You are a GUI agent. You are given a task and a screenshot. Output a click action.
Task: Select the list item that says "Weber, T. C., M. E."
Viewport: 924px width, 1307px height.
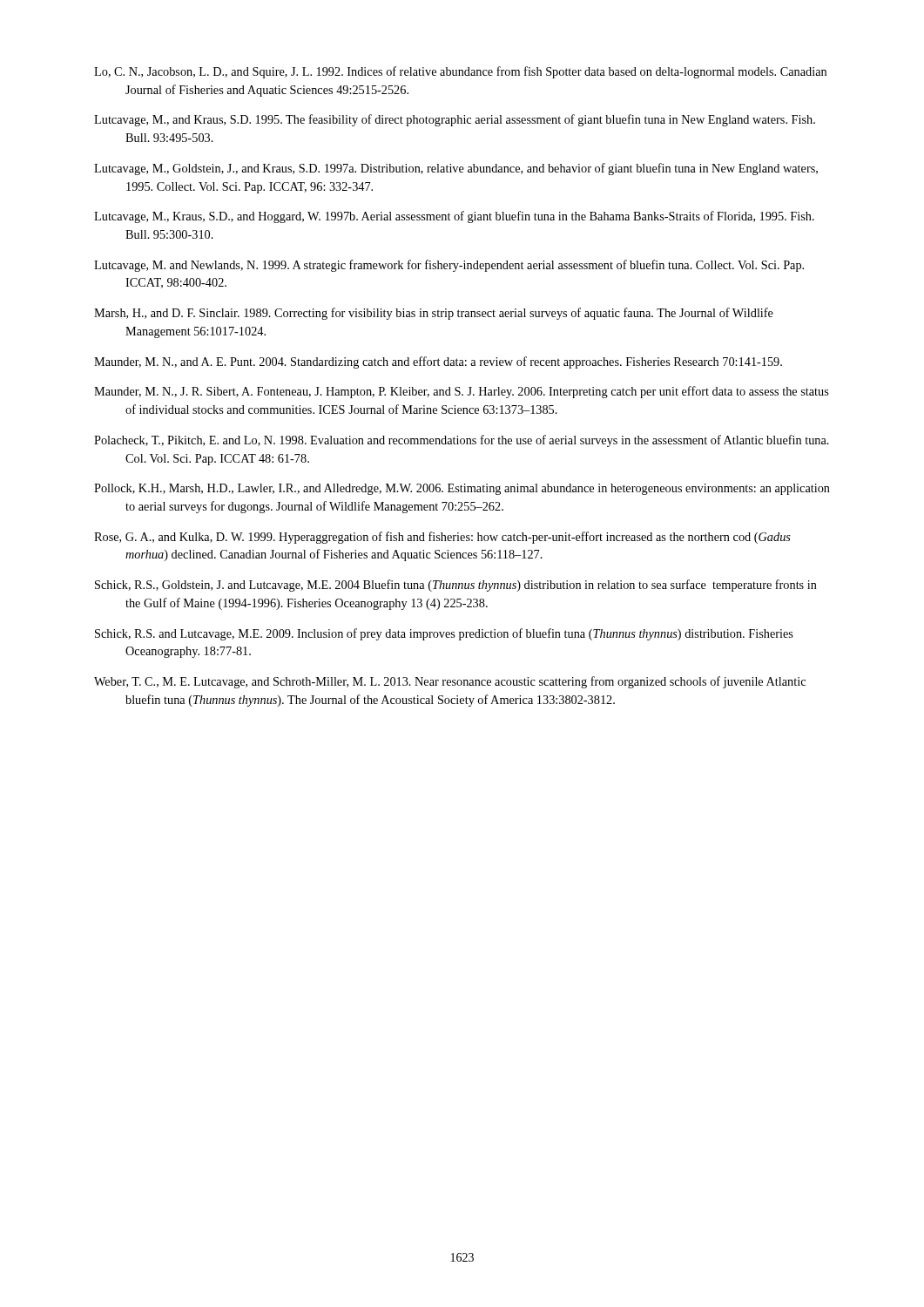coord(450,690)
